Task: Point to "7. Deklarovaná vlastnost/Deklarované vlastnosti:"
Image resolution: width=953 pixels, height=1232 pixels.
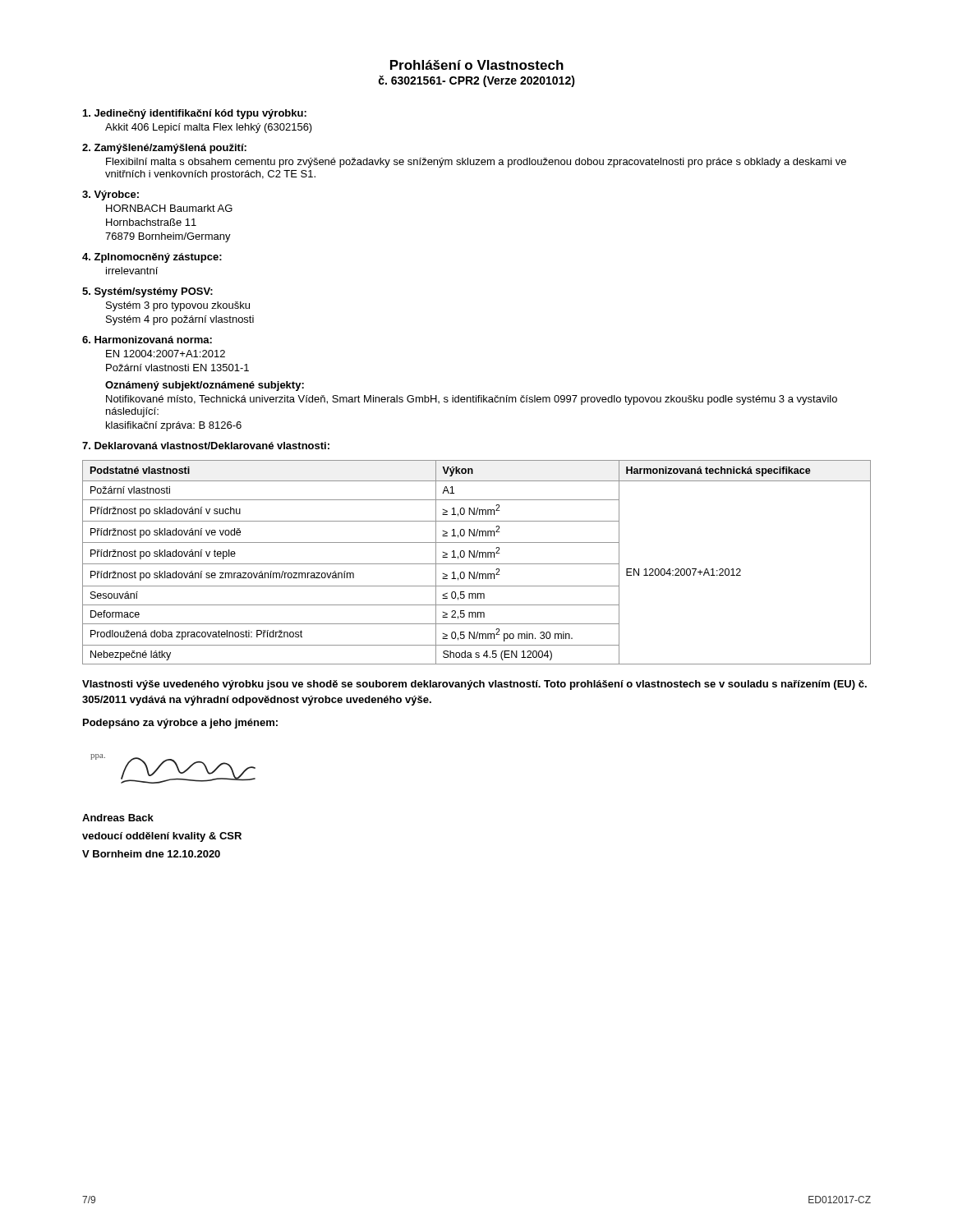Action: [x=206, y=446]
